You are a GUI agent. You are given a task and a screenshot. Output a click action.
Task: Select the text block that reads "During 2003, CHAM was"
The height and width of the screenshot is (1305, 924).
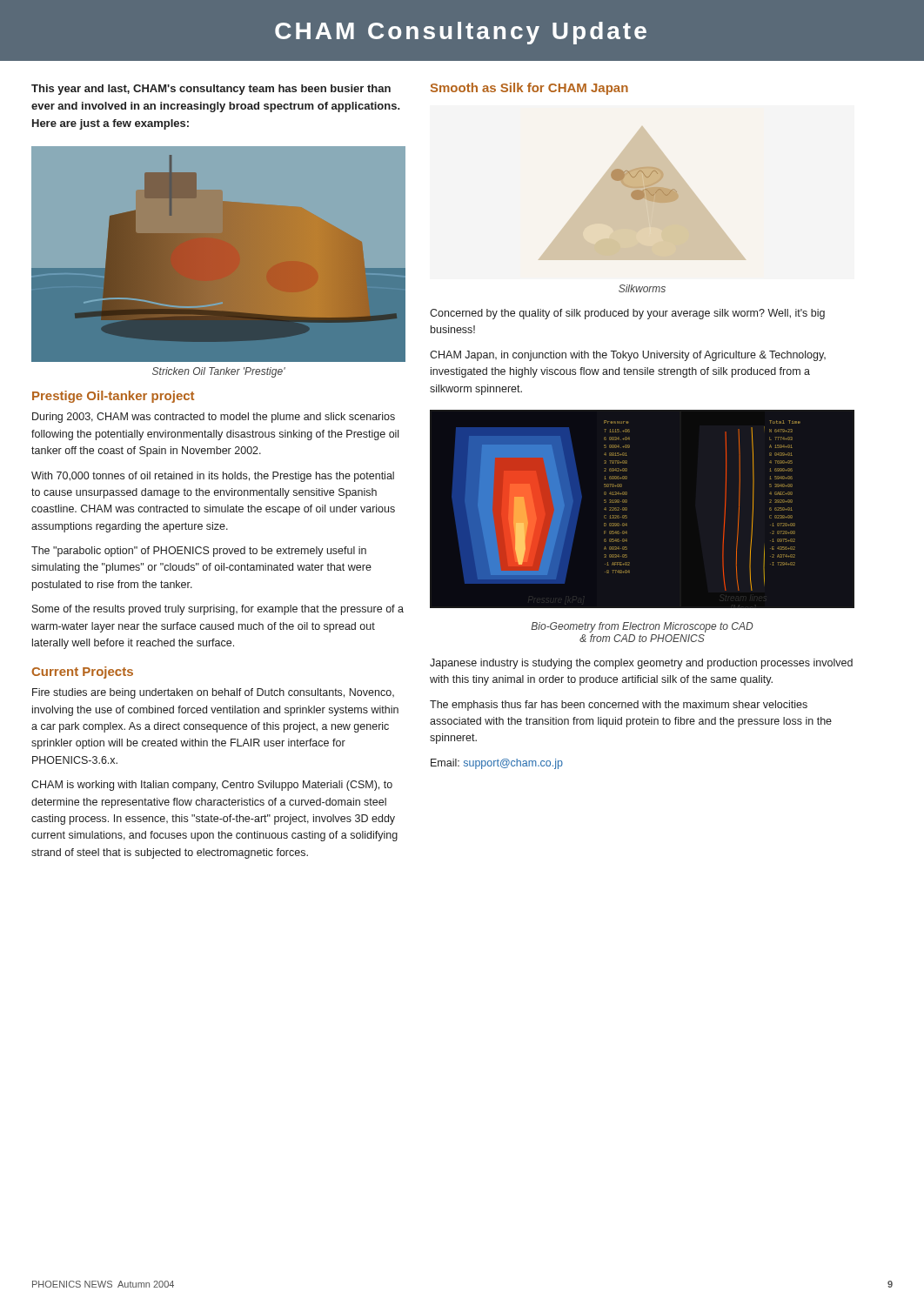point(215,434)
